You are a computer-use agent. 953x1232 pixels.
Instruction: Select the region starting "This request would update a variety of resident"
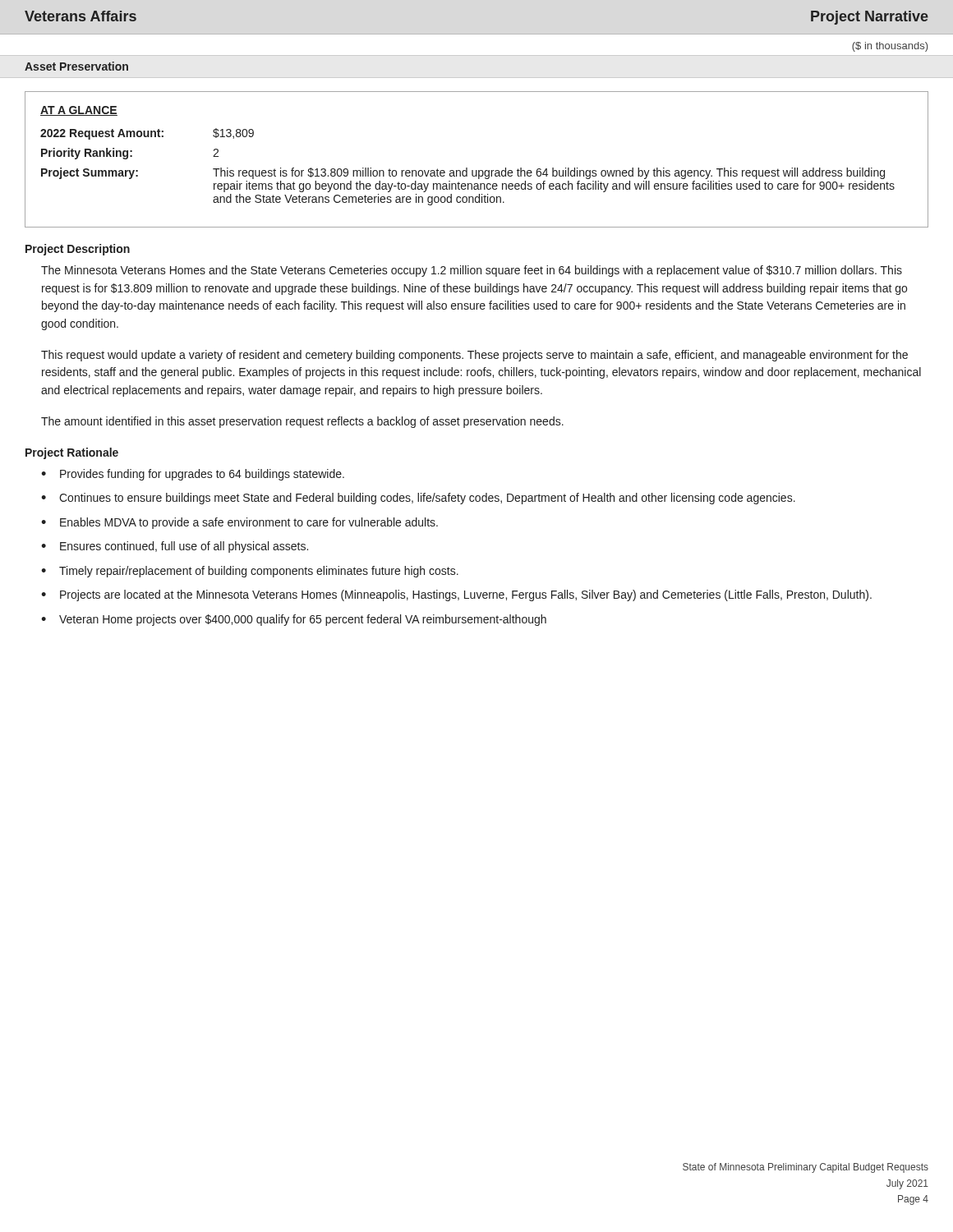(x=481, y=372)
